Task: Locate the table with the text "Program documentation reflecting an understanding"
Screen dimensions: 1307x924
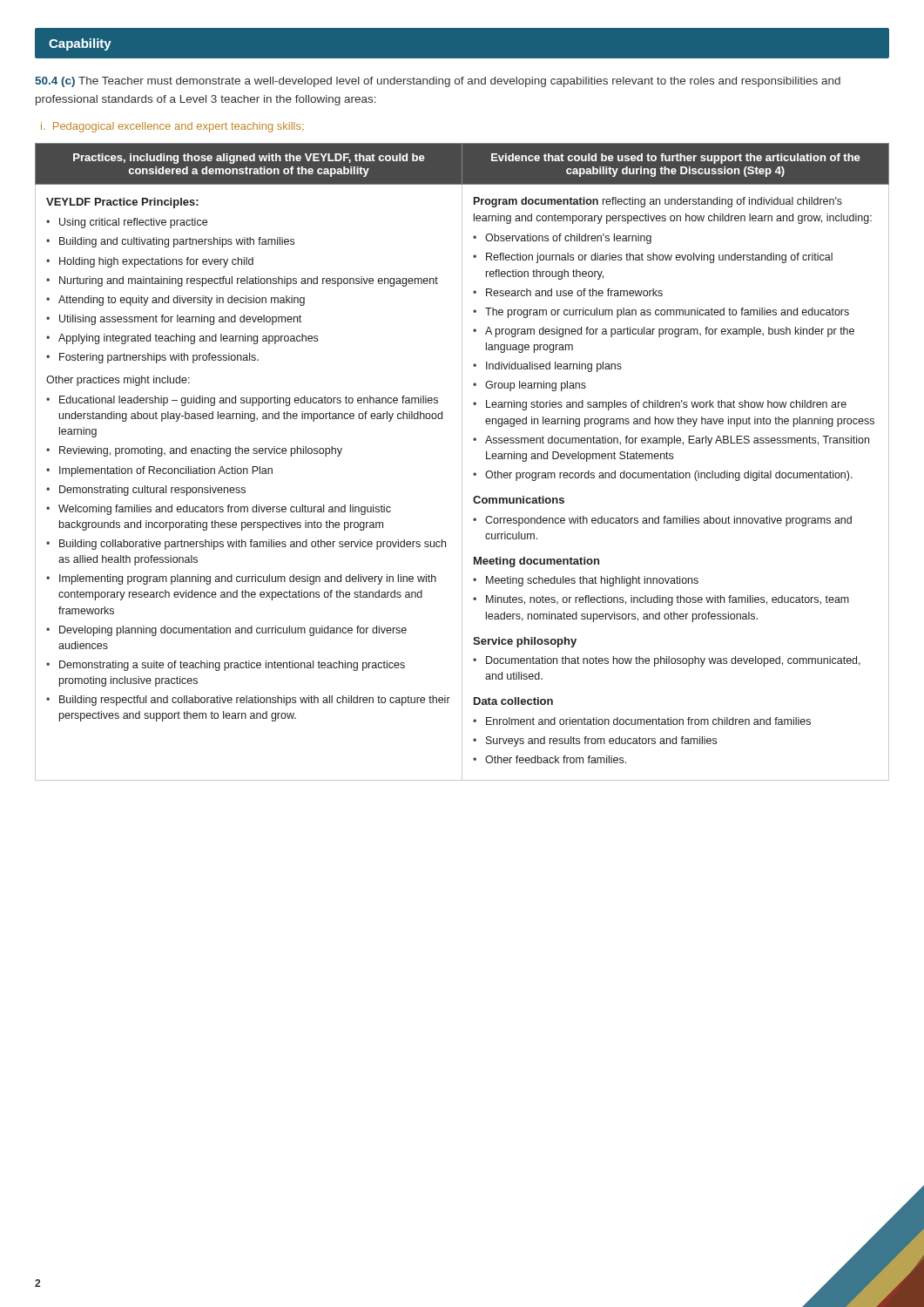Action: pyautogui.click(x=462, y=462)
